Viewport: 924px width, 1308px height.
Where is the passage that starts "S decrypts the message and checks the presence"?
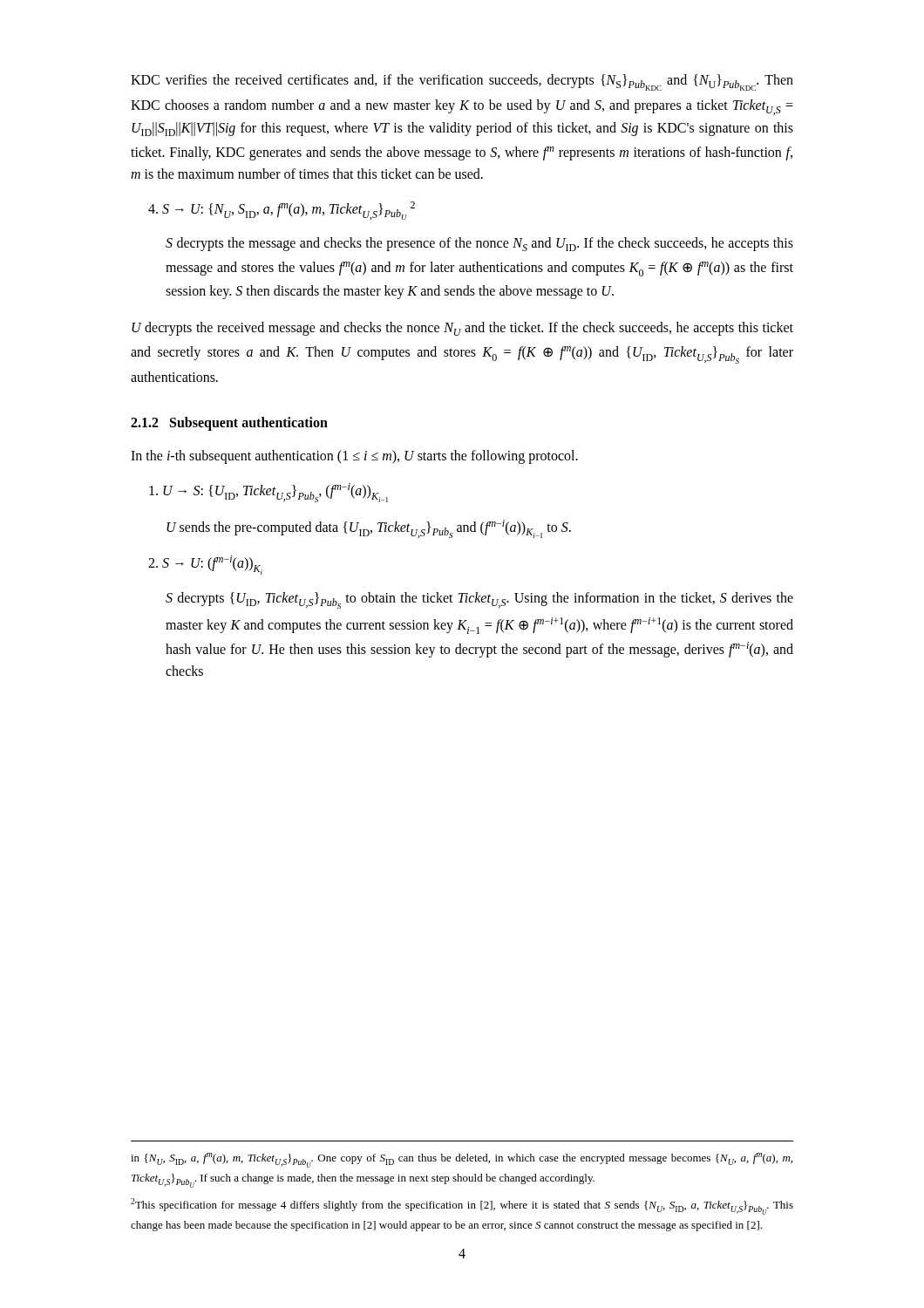pos(479,267)
